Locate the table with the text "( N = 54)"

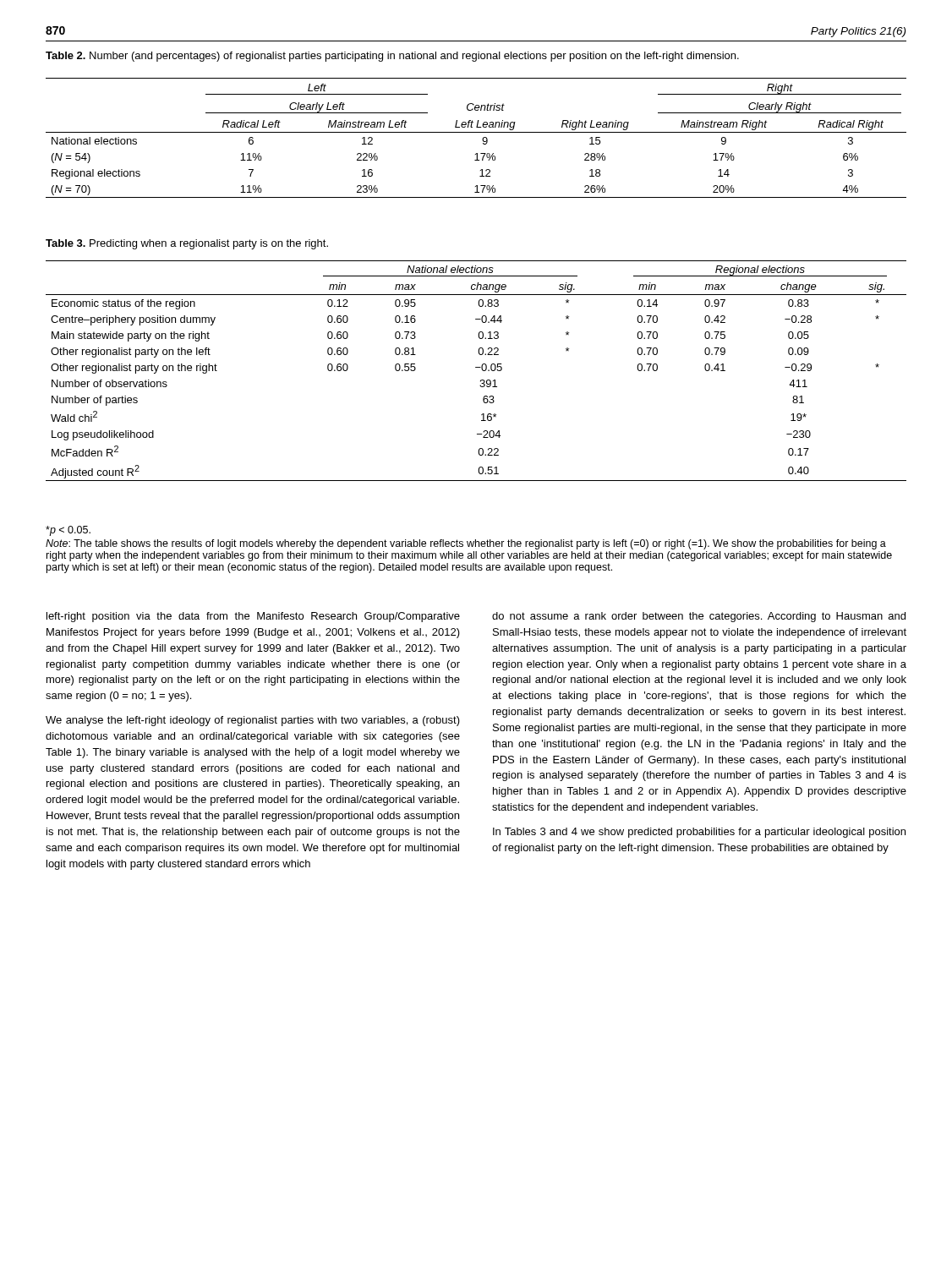[x=476, y=138]
